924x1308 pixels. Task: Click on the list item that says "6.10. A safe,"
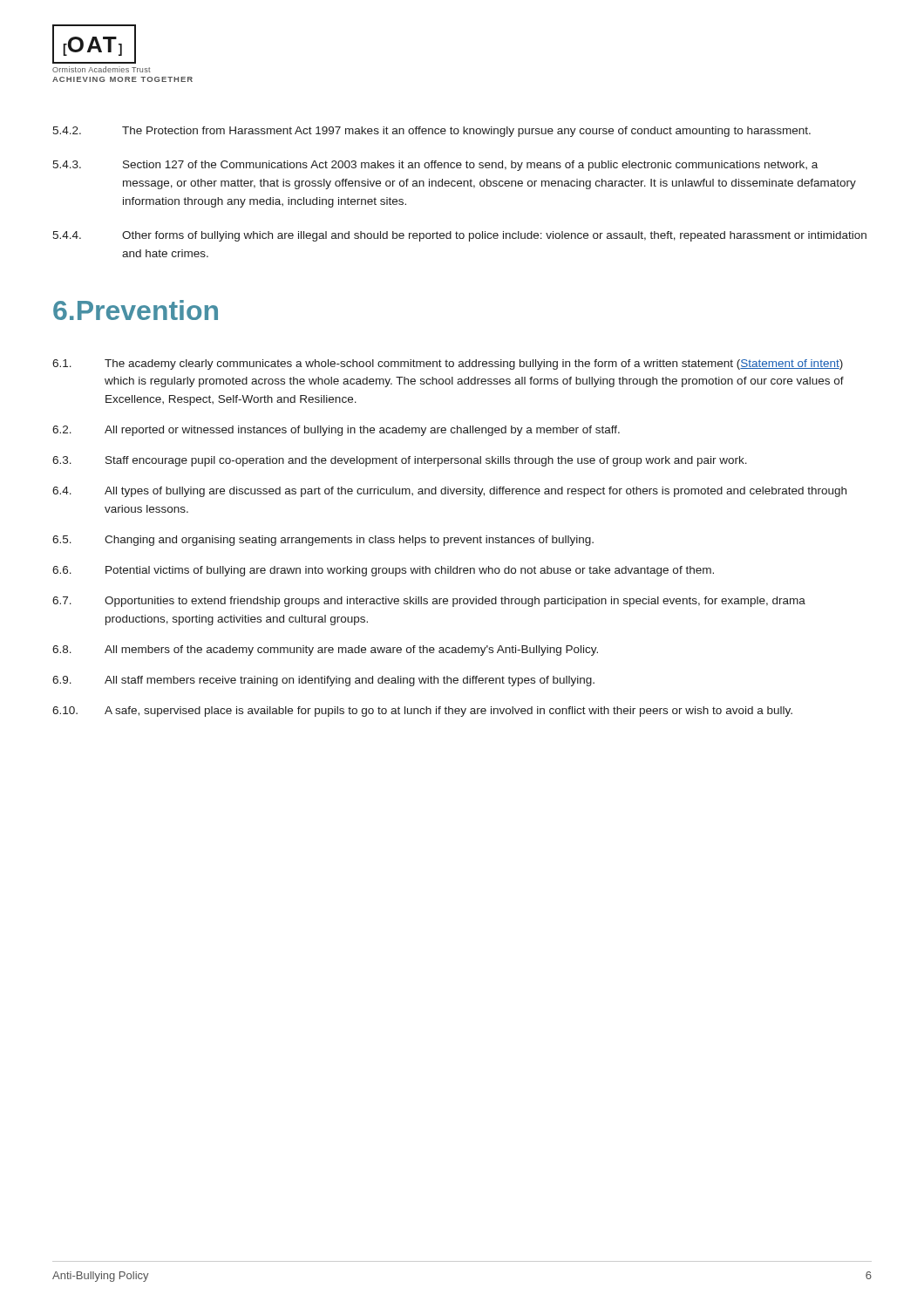point(462,711)
